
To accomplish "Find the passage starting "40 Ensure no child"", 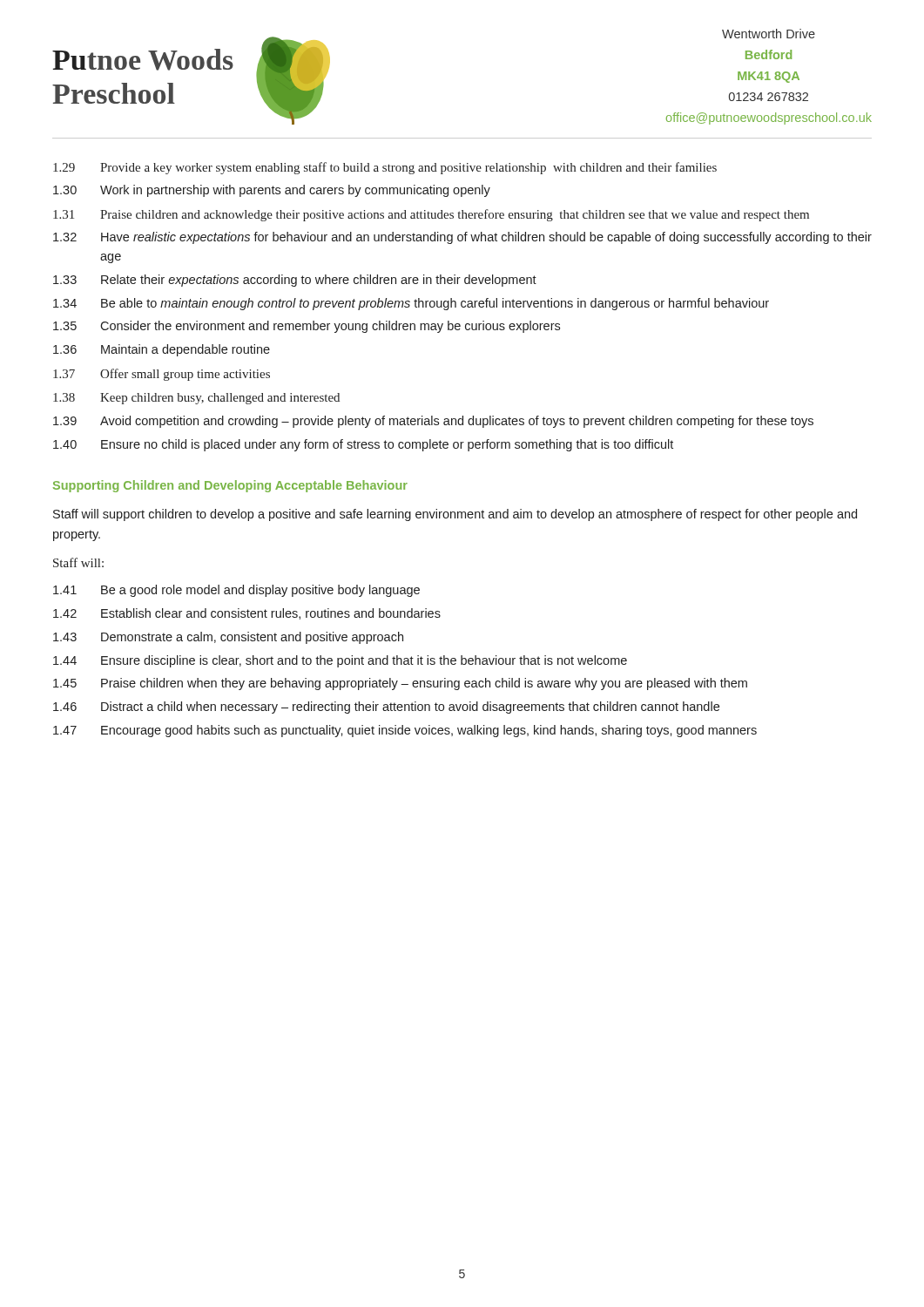I will [462, 445].
